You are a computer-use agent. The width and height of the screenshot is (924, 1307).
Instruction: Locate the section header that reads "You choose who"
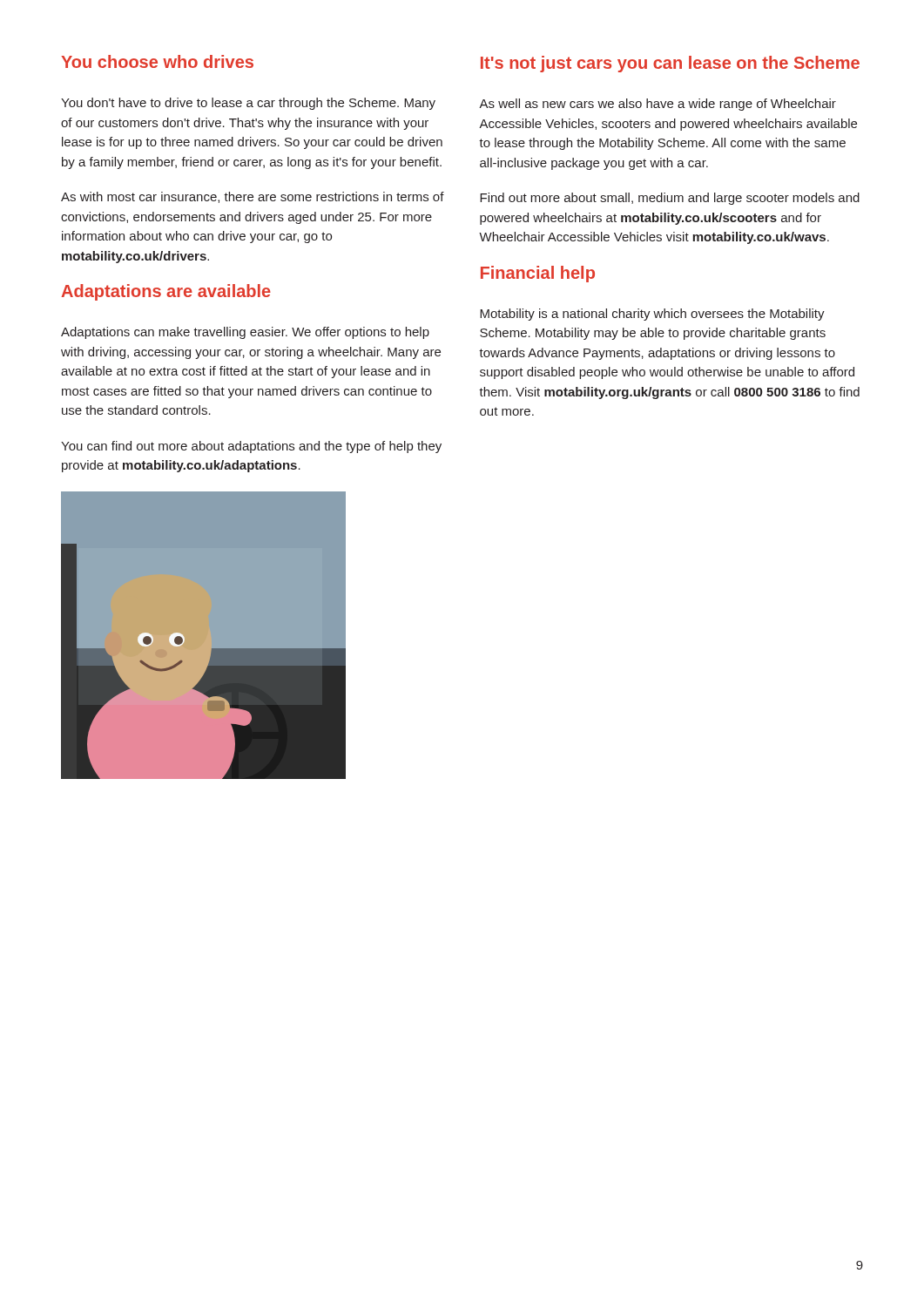[253, 62]
